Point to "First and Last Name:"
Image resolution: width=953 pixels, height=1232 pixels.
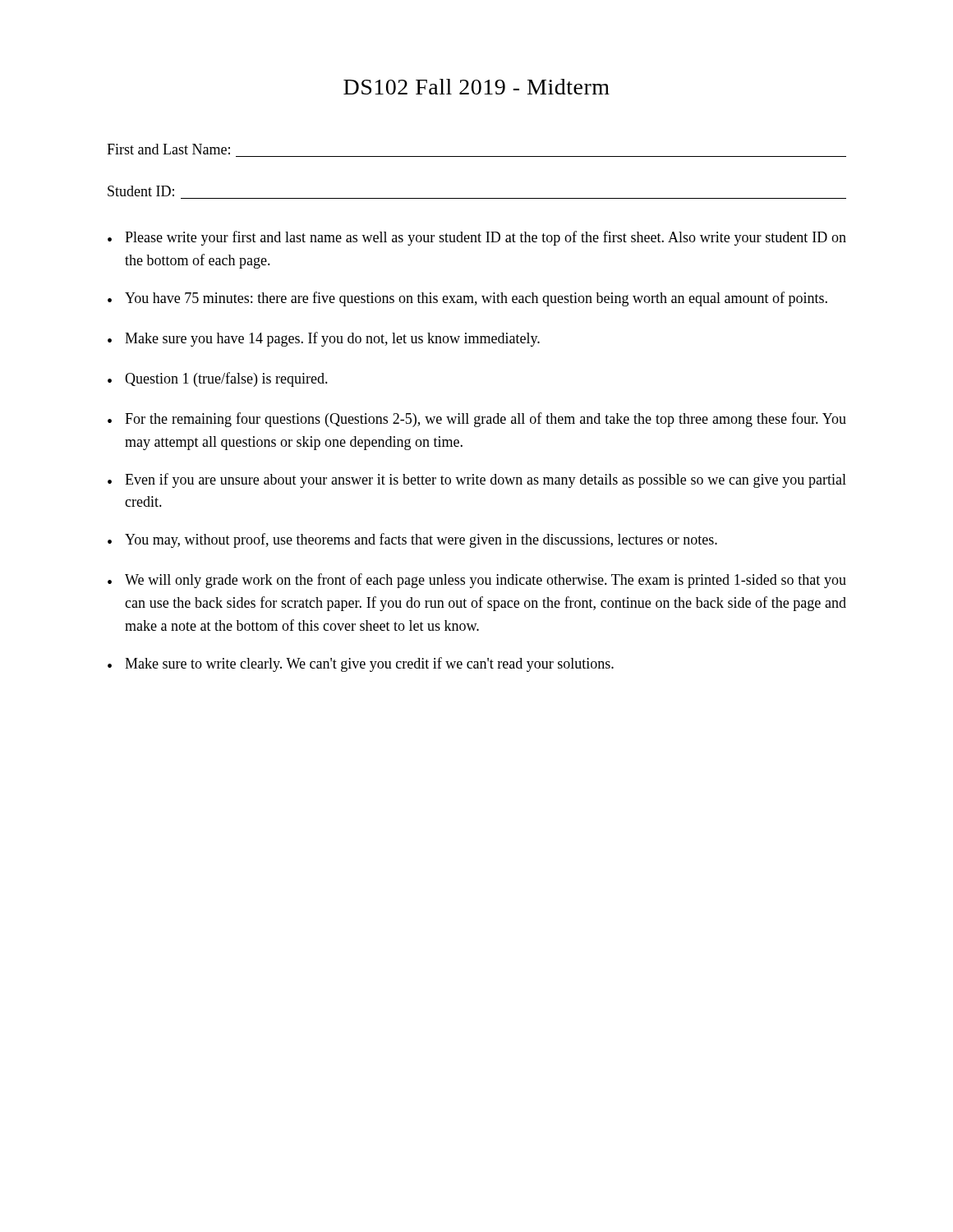click(476, 151)
